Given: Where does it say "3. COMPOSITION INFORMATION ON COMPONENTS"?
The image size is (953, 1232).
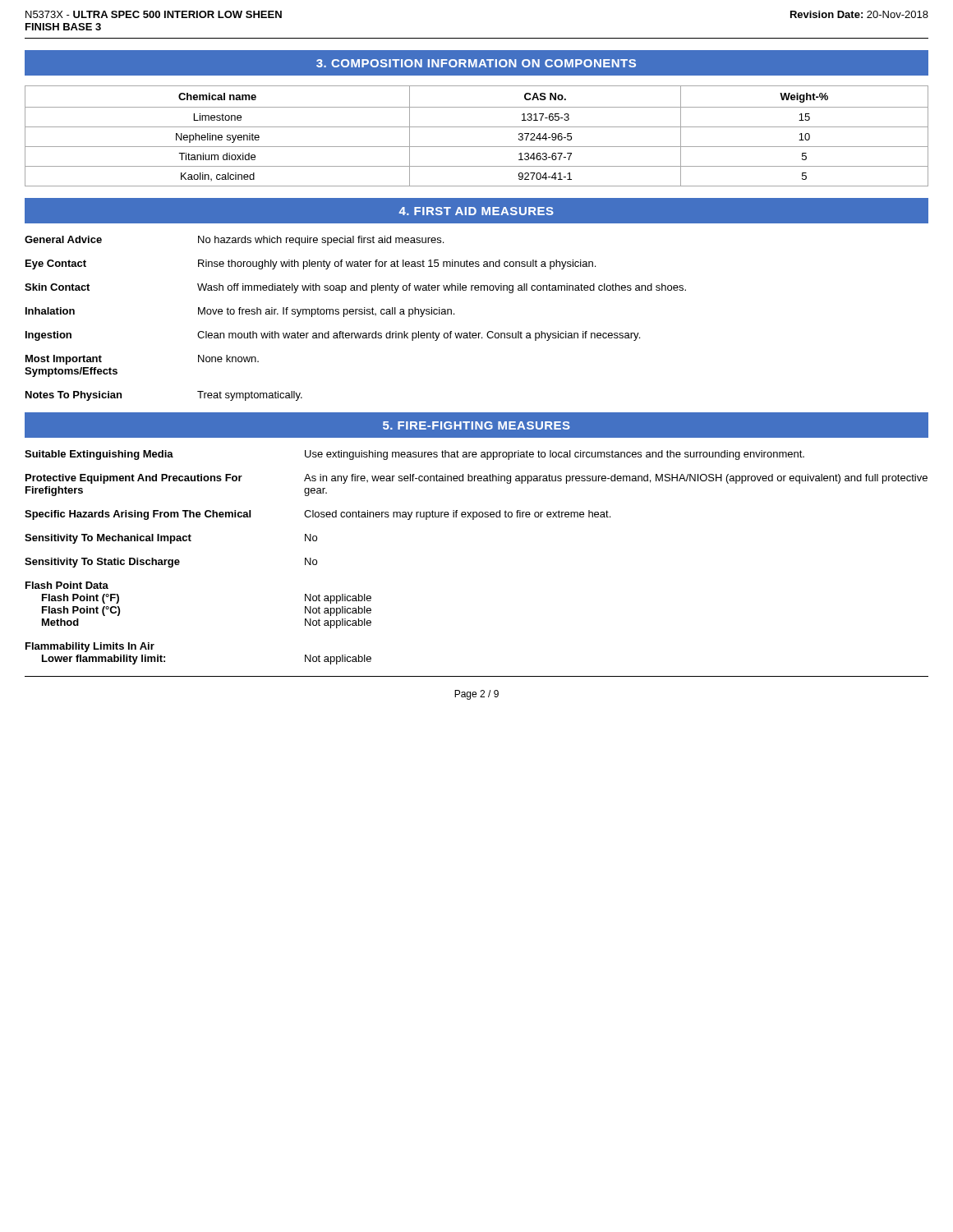Looking at the screenshot, I should coord(476,63).
